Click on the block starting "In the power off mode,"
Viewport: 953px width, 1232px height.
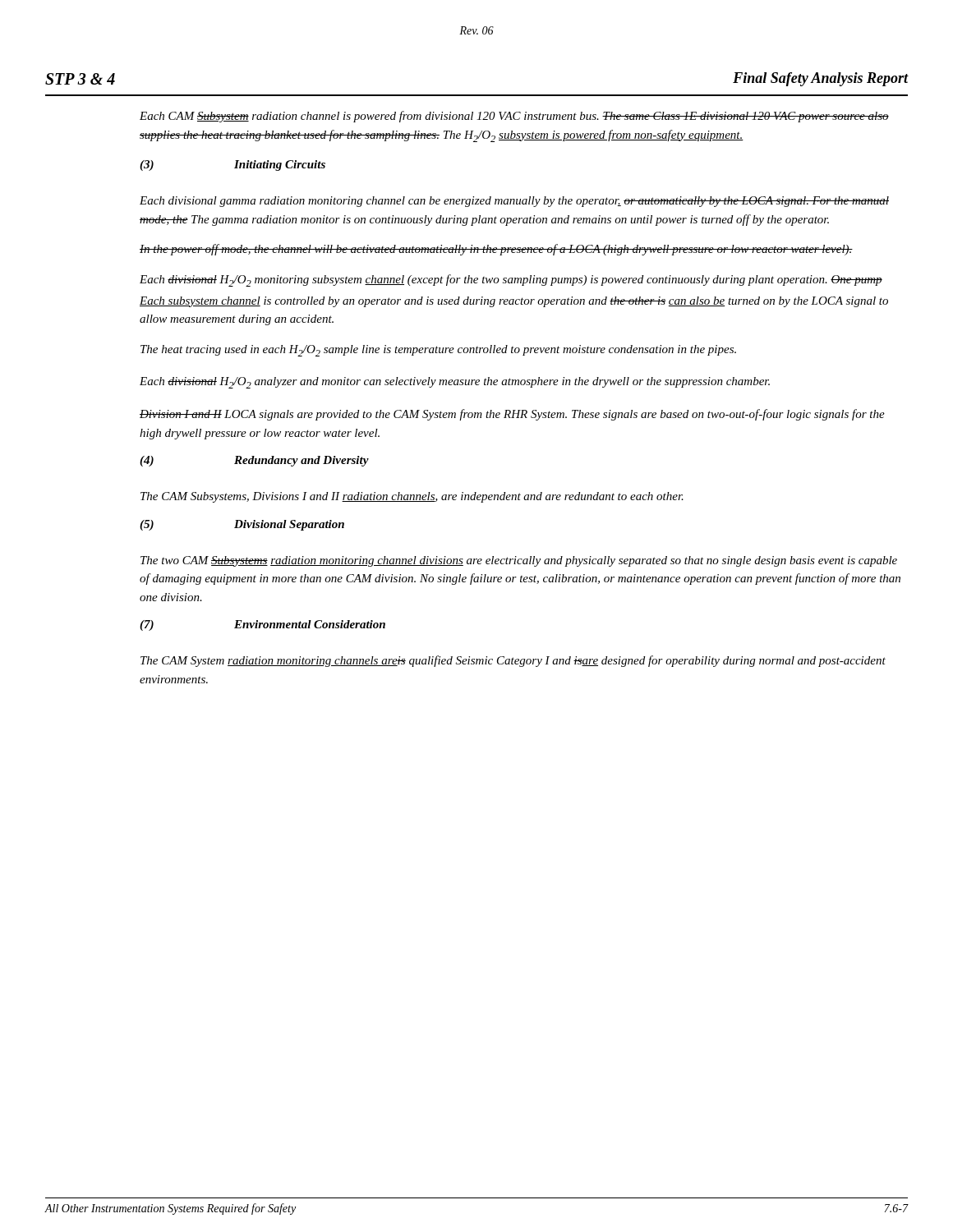[496, 249]
